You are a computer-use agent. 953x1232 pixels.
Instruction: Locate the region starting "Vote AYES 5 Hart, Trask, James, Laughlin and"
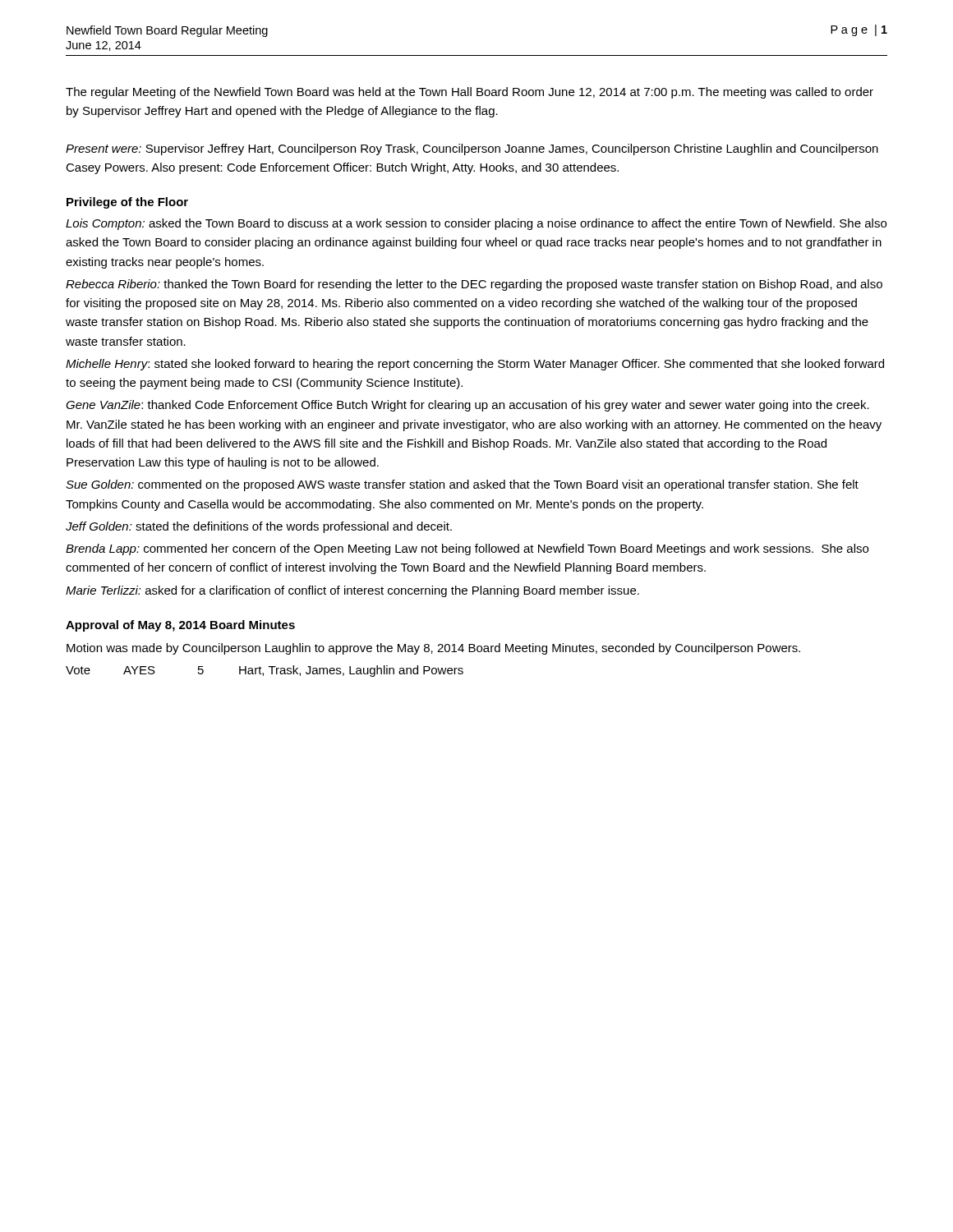265,671
